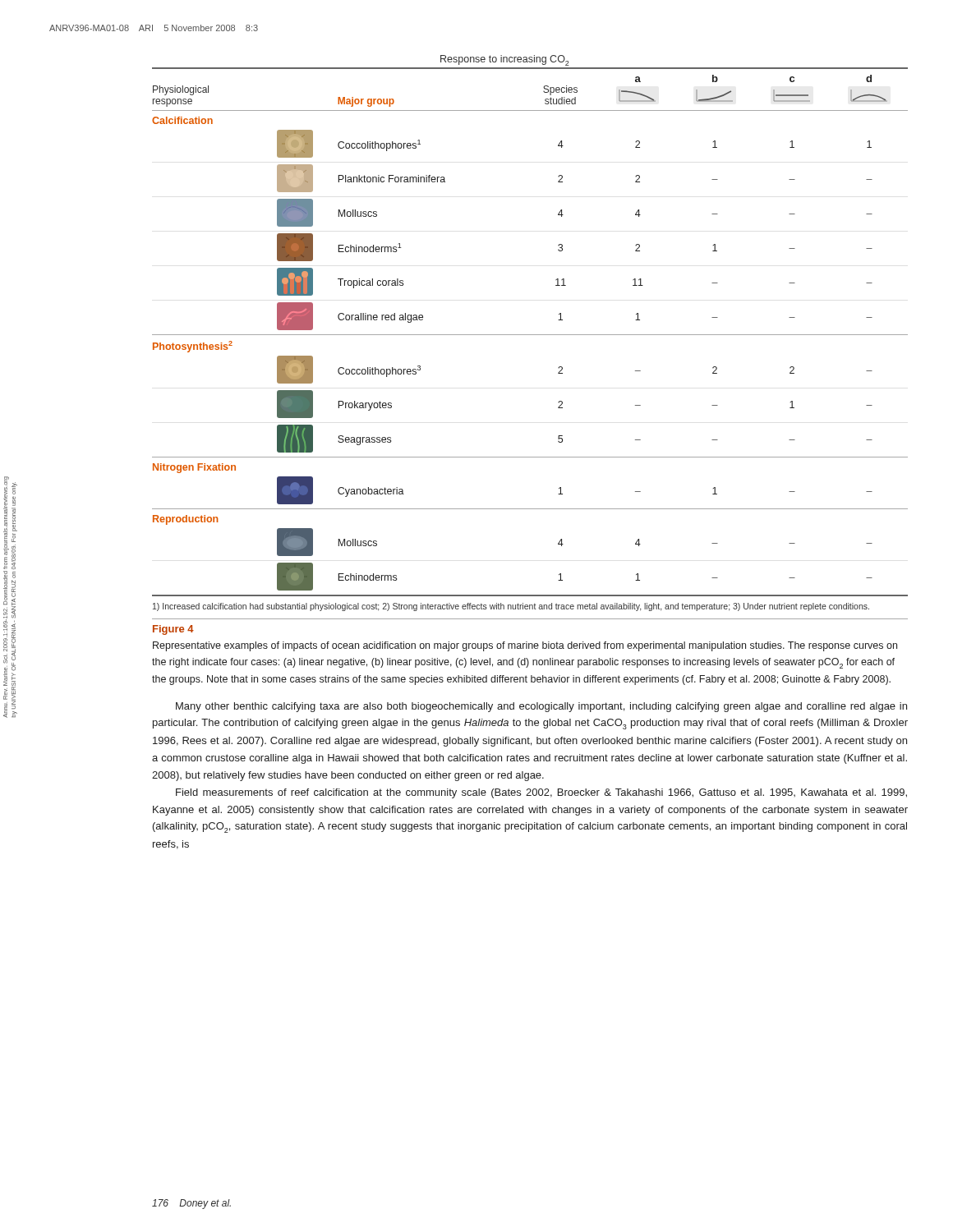Point to the caption beginning "Representative examples of impacts of"

[x=525, y=663]
